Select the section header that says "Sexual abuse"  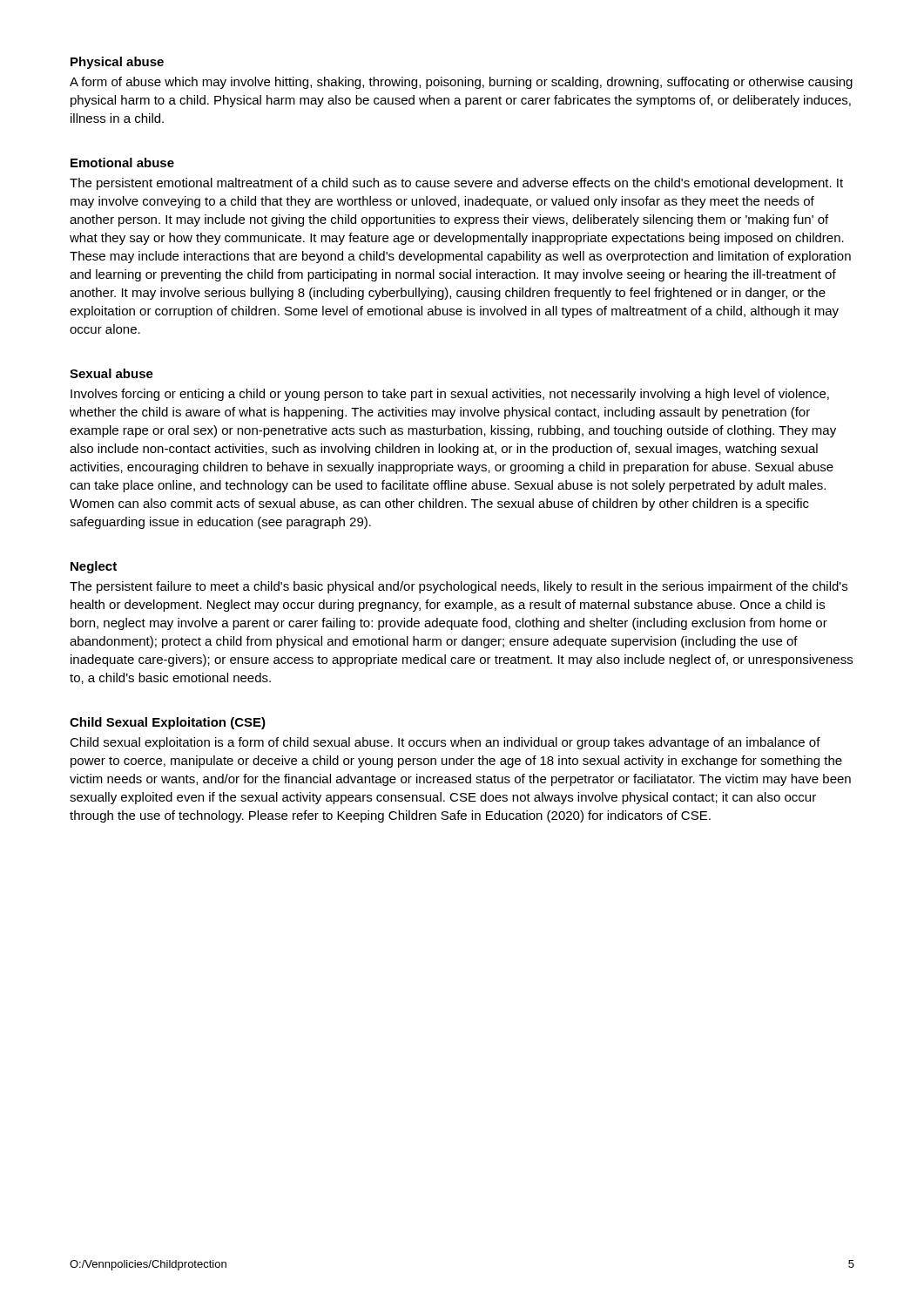(x=111, y=373)
